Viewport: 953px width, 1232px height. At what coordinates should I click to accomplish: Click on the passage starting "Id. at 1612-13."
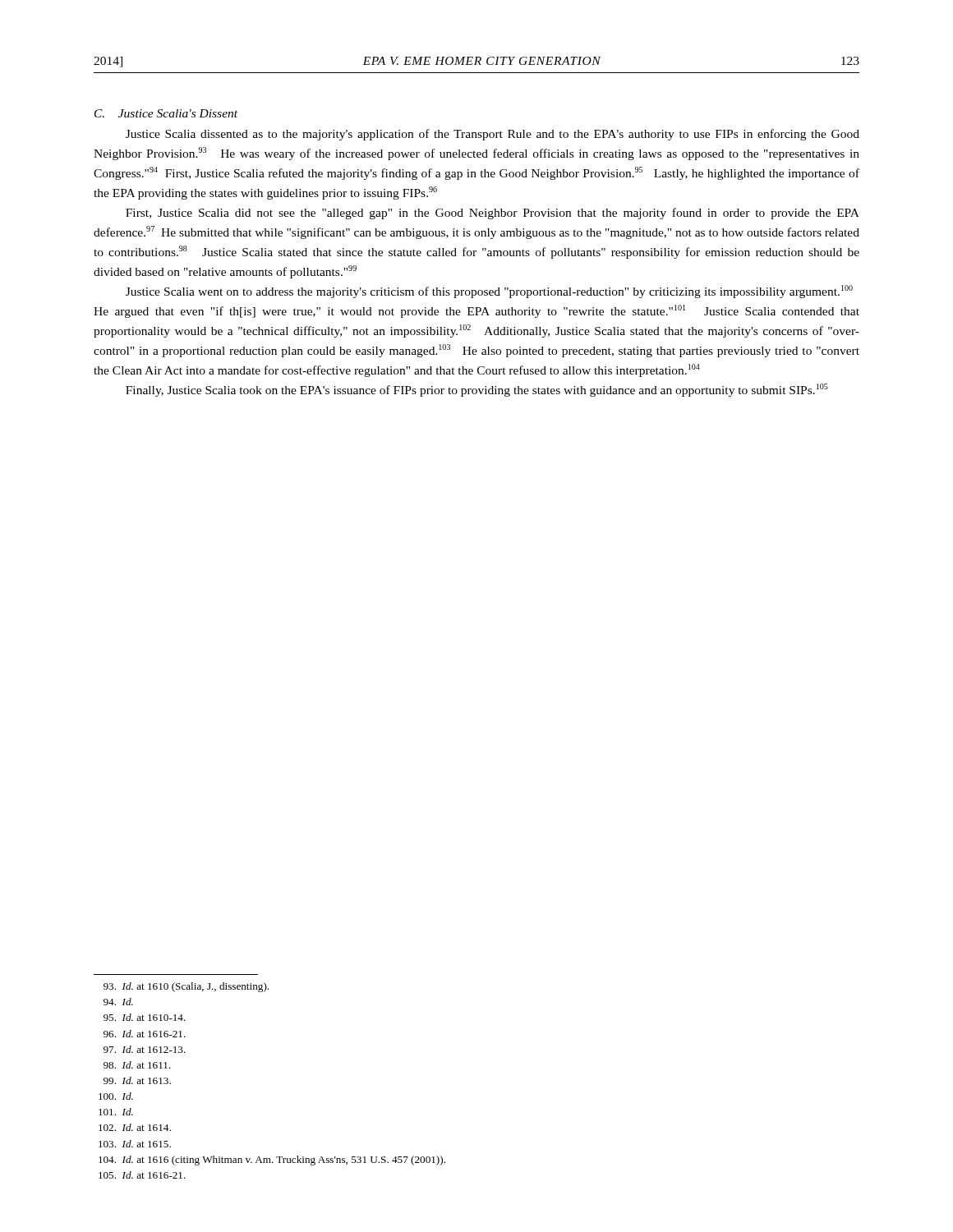(x=140, y=1049)
